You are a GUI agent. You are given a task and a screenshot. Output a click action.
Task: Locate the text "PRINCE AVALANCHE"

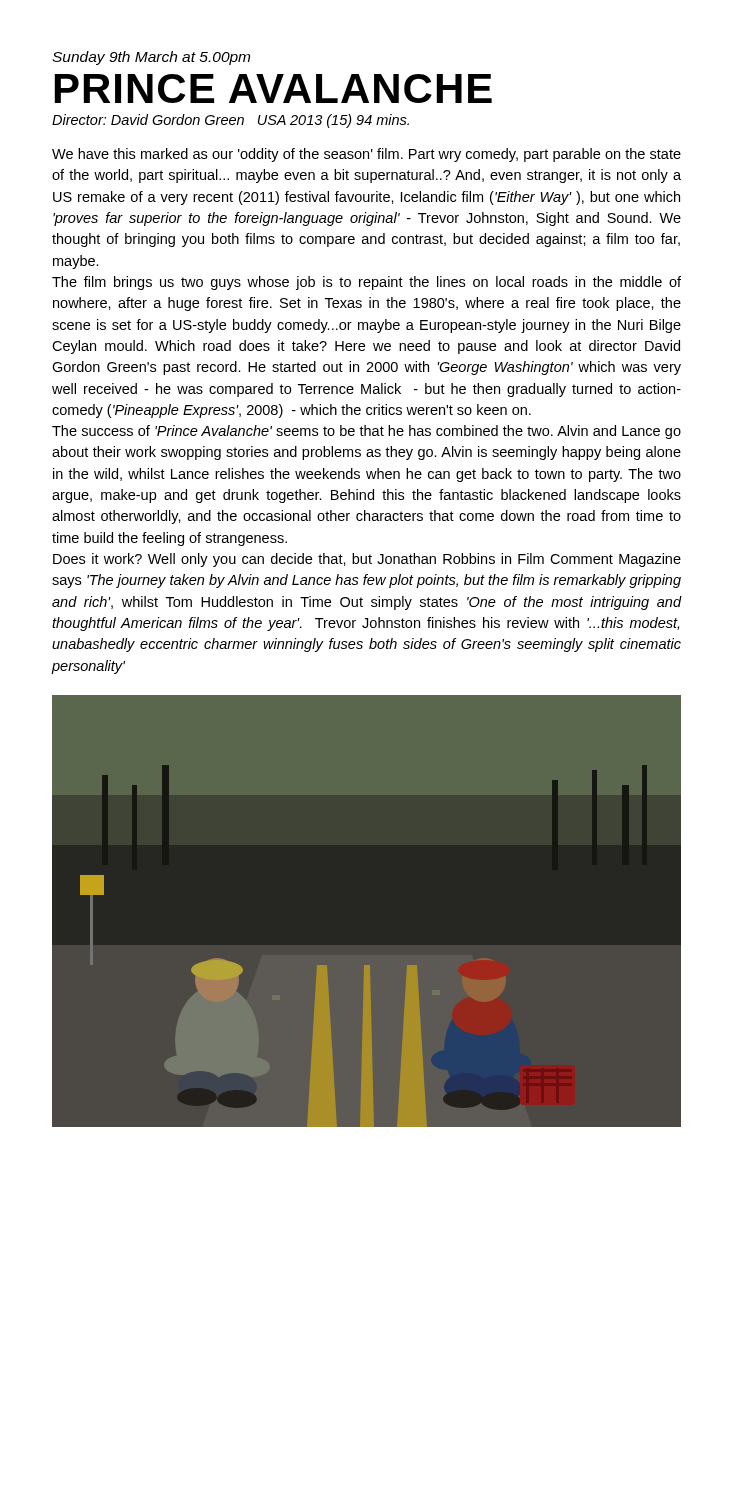[x=273, y=89]
